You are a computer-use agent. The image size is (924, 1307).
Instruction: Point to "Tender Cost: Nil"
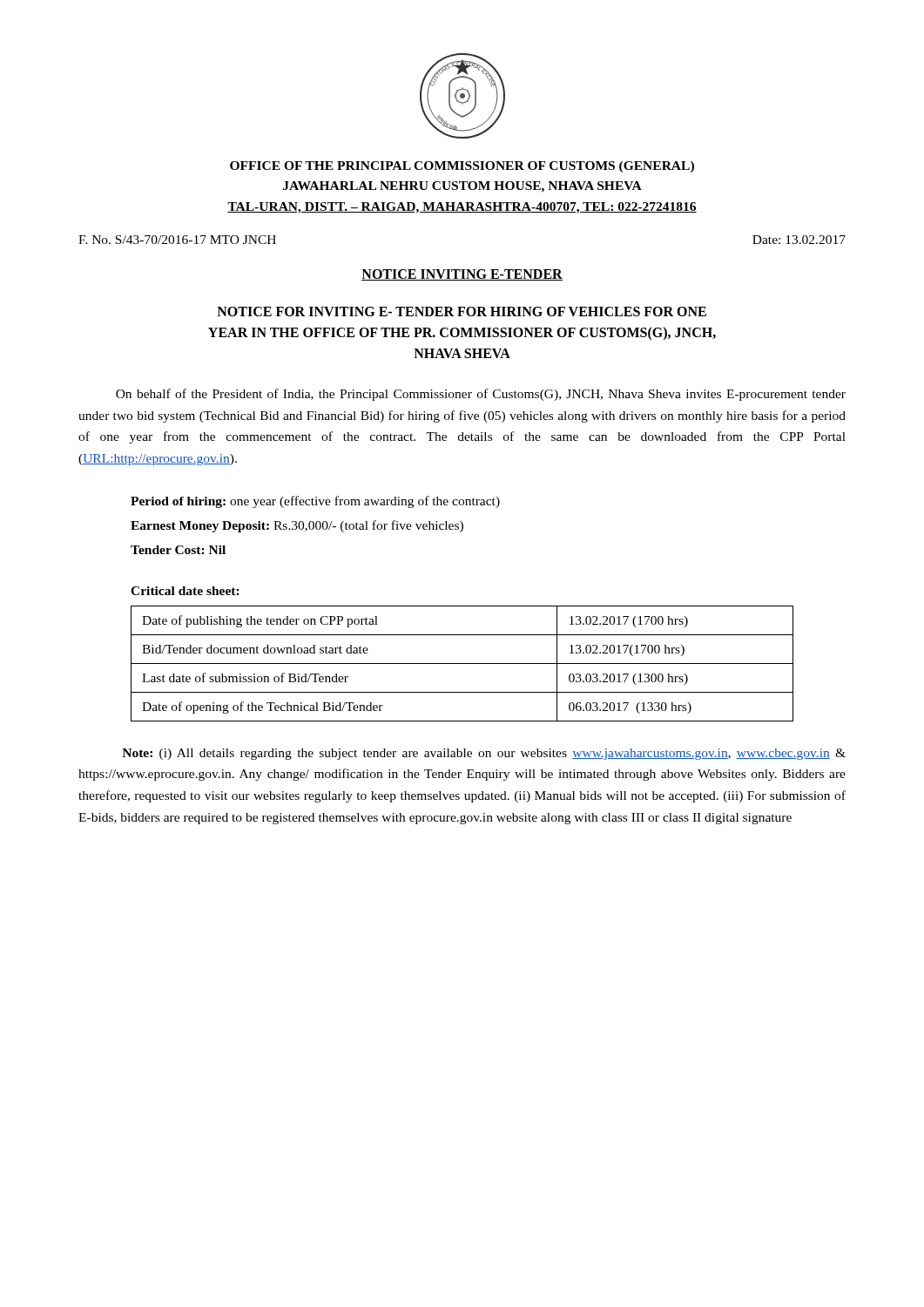tap(178, 549)
